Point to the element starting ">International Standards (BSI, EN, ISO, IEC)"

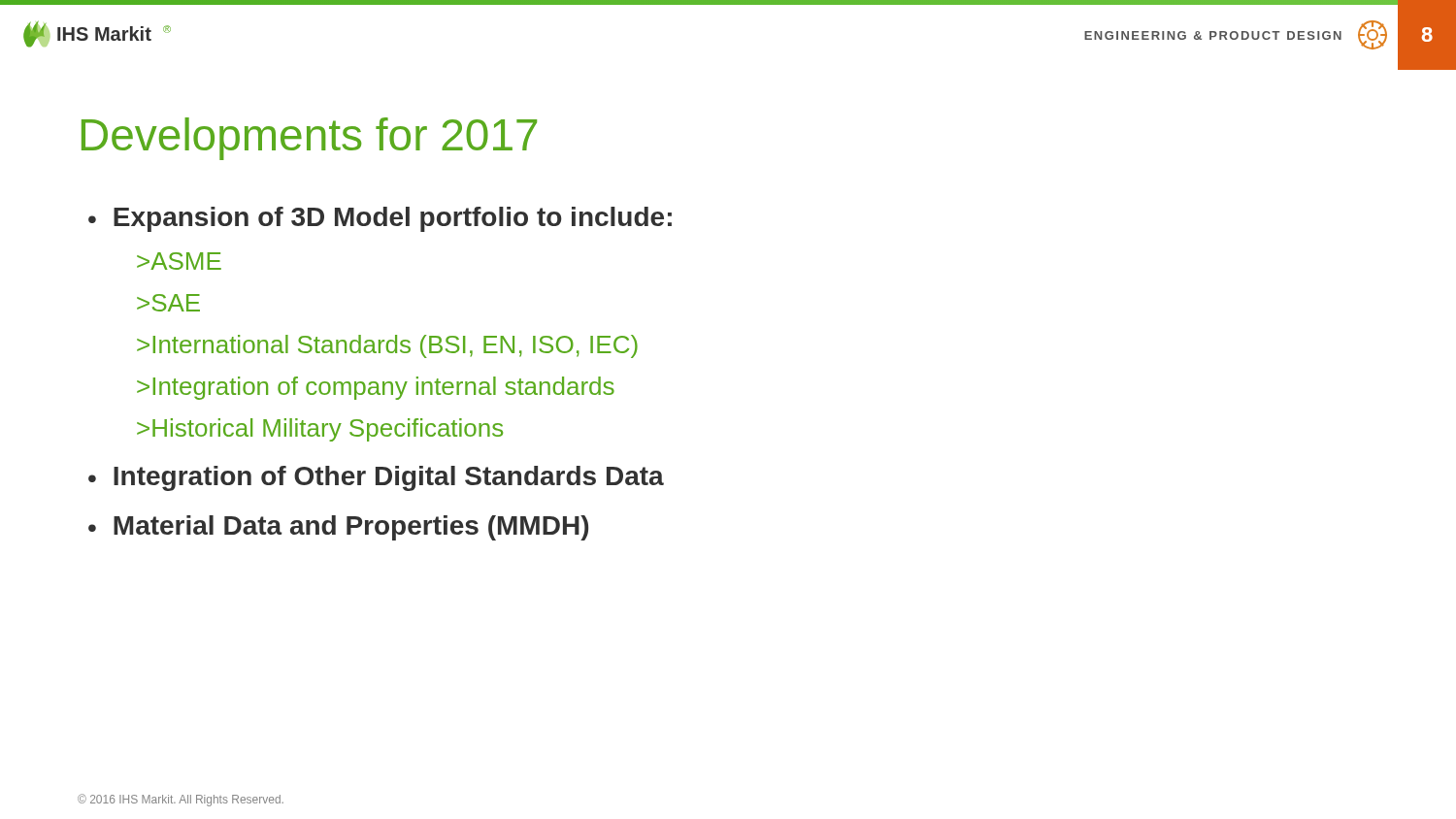387,345
